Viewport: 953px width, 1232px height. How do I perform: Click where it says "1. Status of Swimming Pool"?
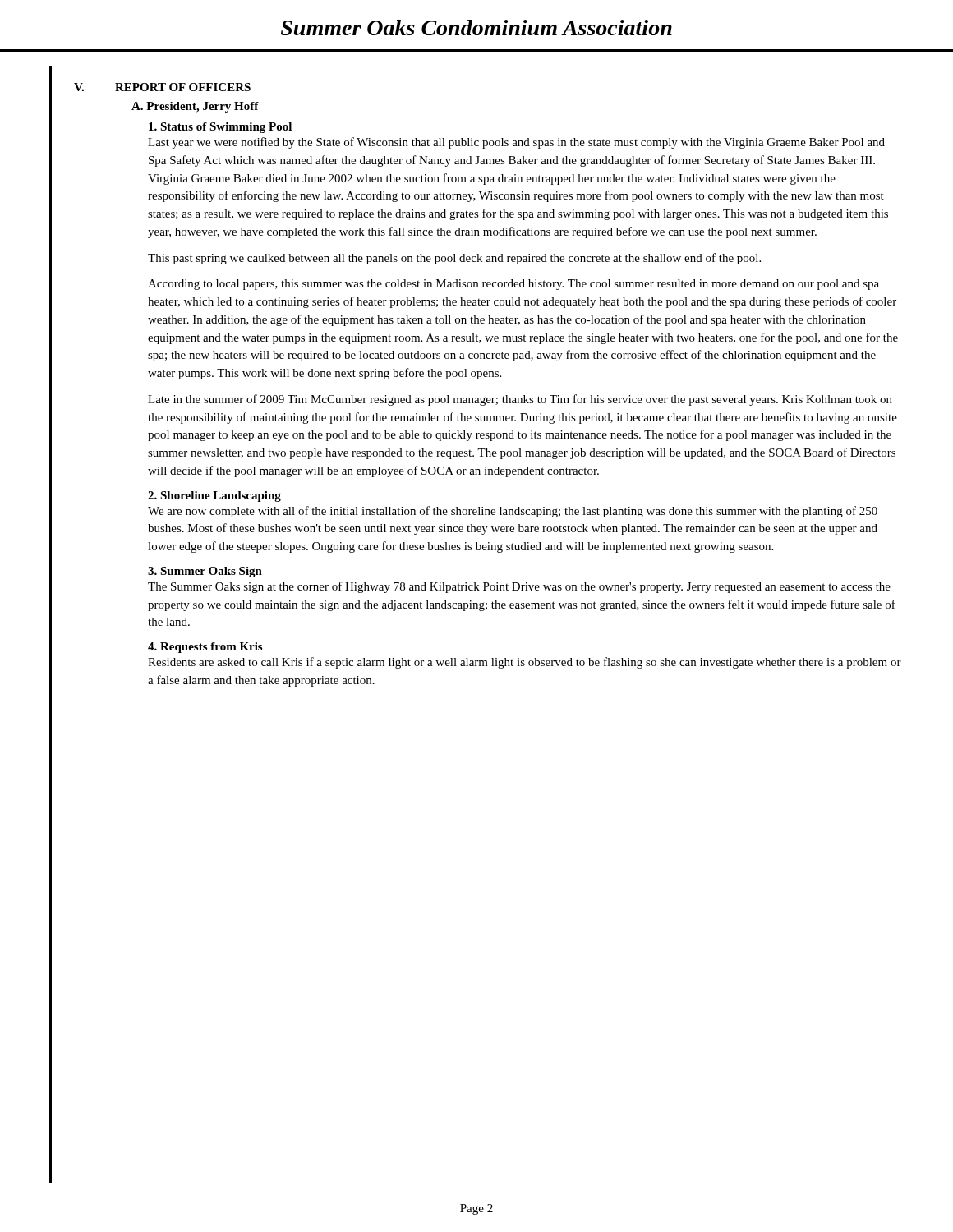pyautogui.click(x=220, y=126)
